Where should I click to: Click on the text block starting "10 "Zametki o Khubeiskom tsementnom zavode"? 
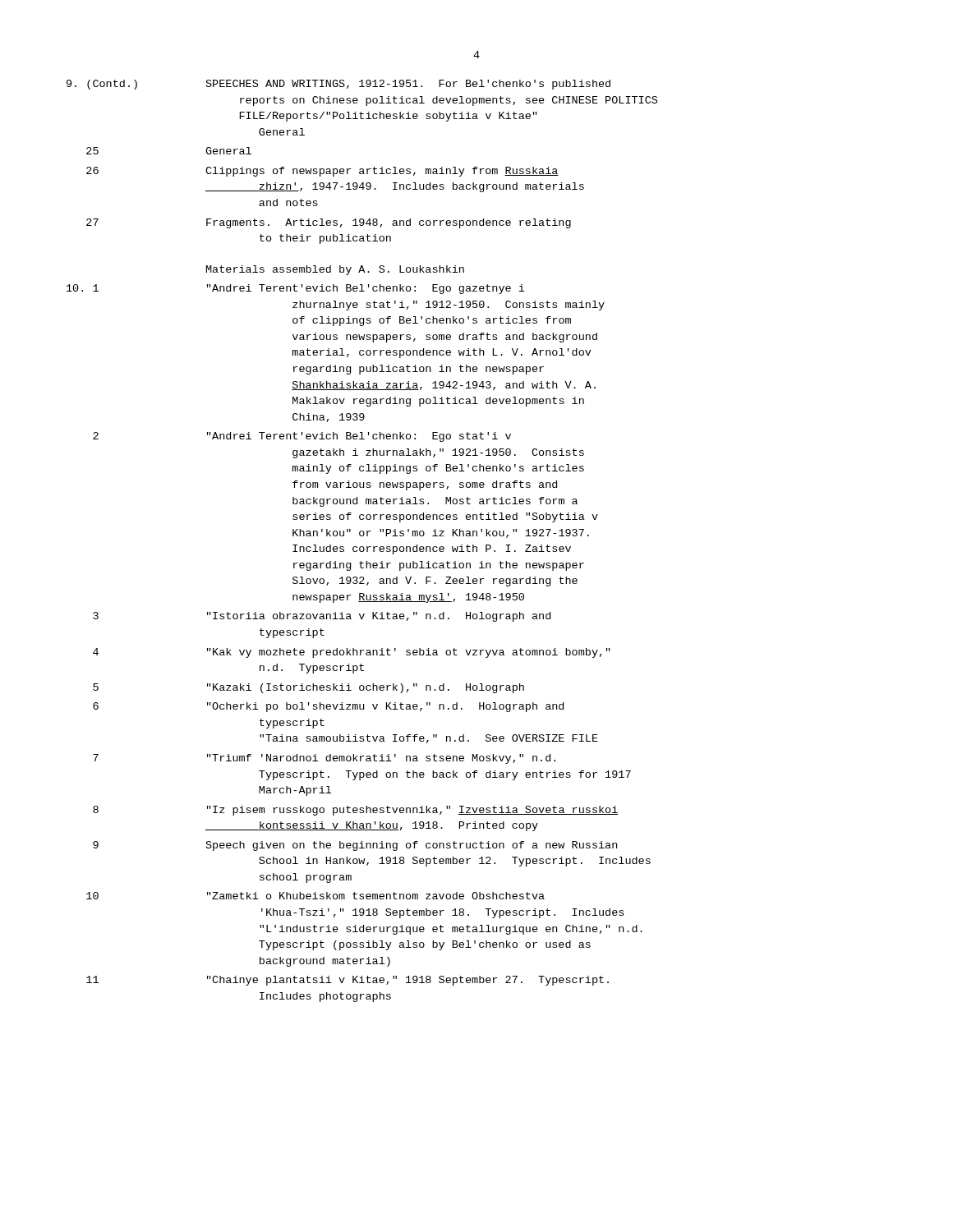tap(476, 929)
